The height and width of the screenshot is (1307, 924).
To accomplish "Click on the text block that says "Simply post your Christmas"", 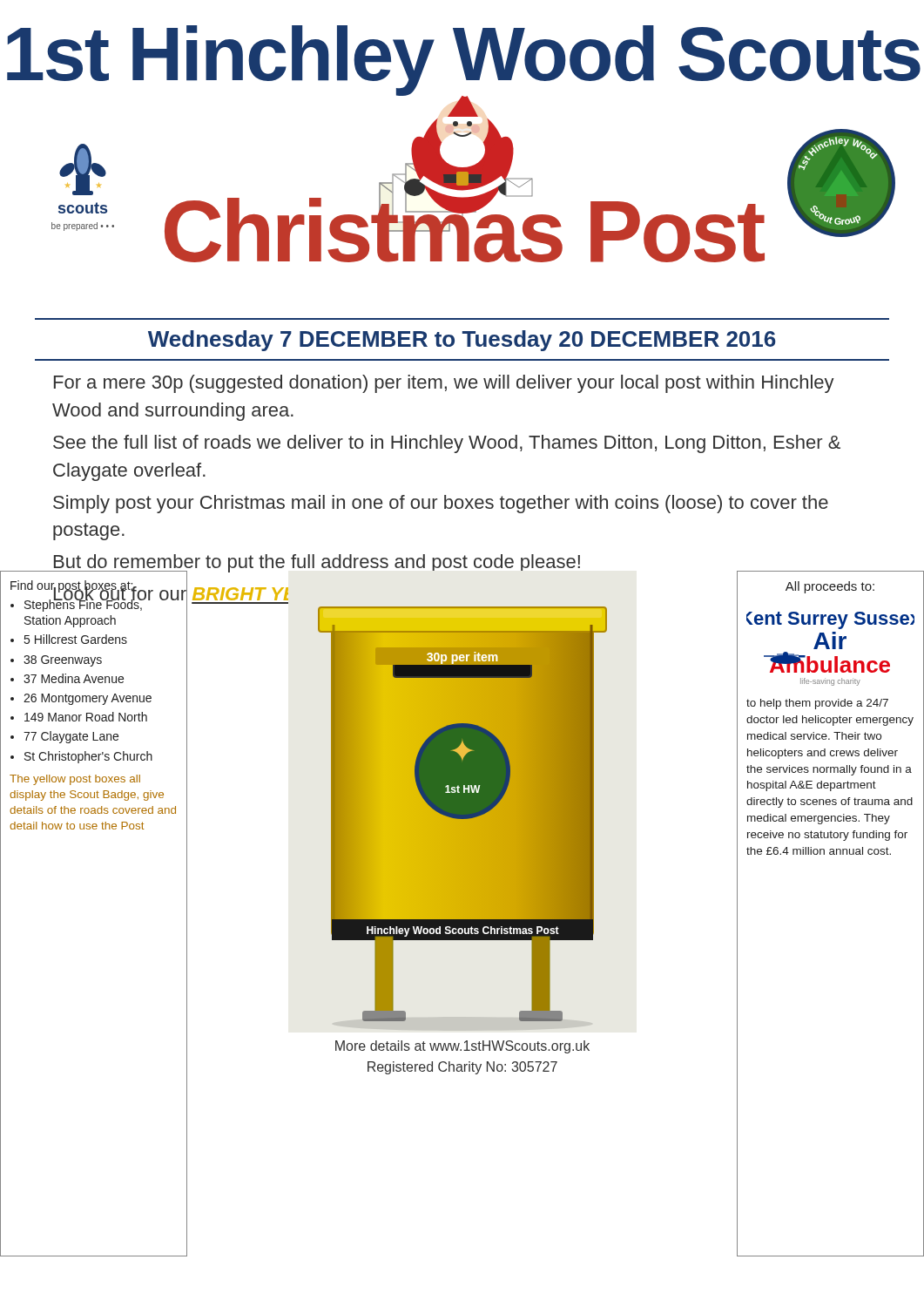I will pos(440,516).
